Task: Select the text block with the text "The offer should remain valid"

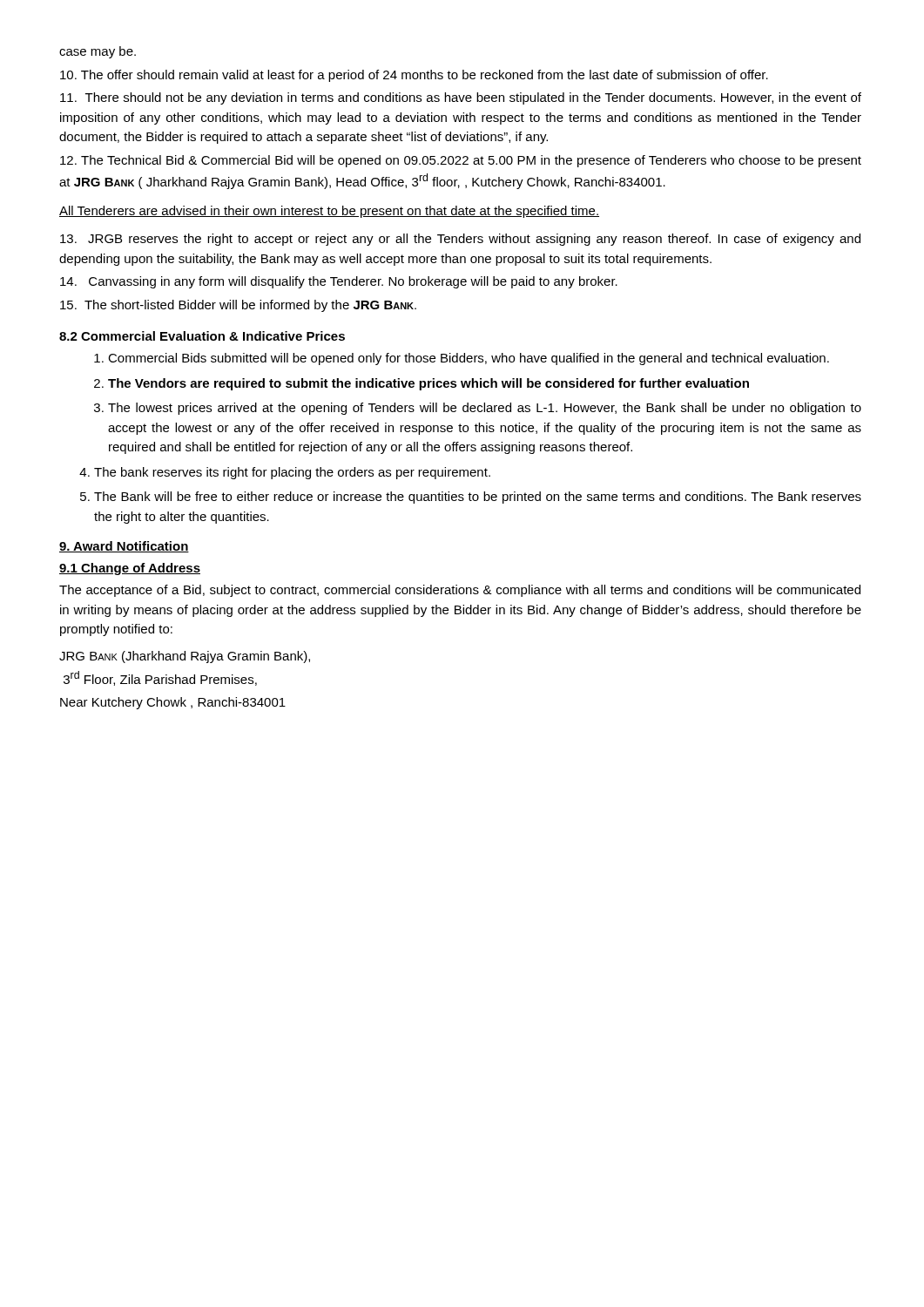Action: 414,74
